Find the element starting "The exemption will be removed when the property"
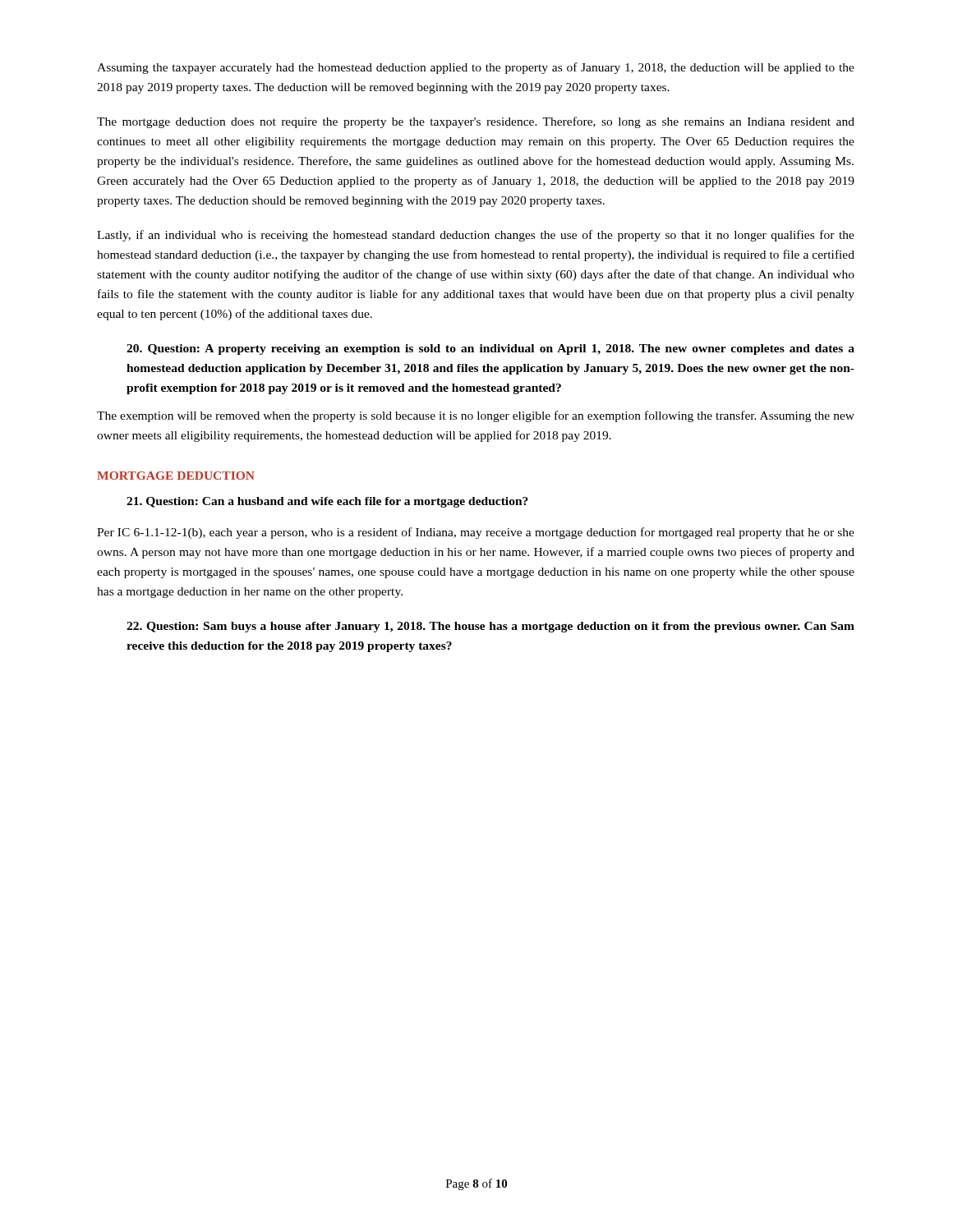 click(x=476, y=425)
